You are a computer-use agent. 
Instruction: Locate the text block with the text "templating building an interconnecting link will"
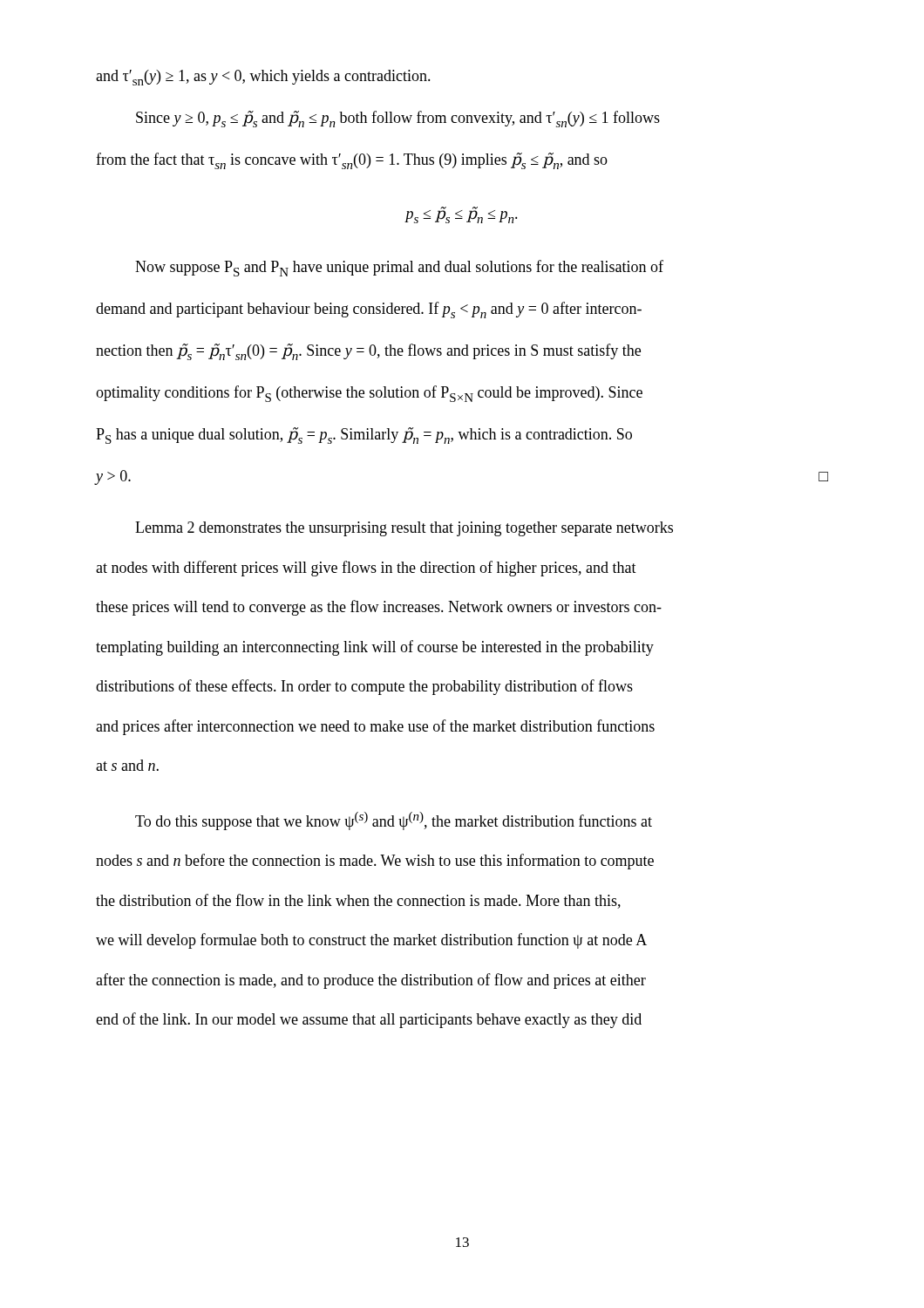point(375,647)
